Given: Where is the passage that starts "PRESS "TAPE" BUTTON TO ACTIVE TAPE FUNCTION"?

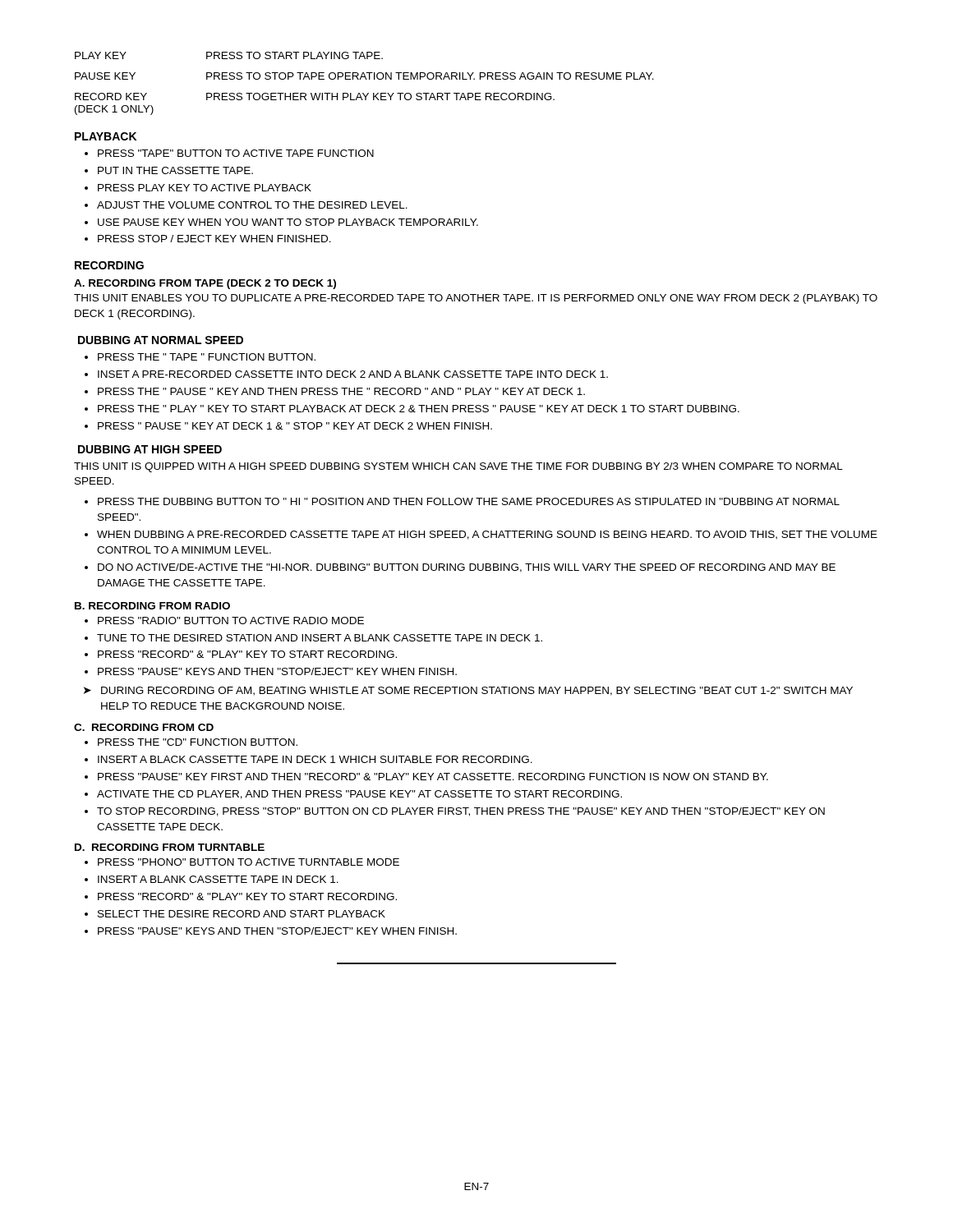Looking at the screenshot, I should 236,153.
